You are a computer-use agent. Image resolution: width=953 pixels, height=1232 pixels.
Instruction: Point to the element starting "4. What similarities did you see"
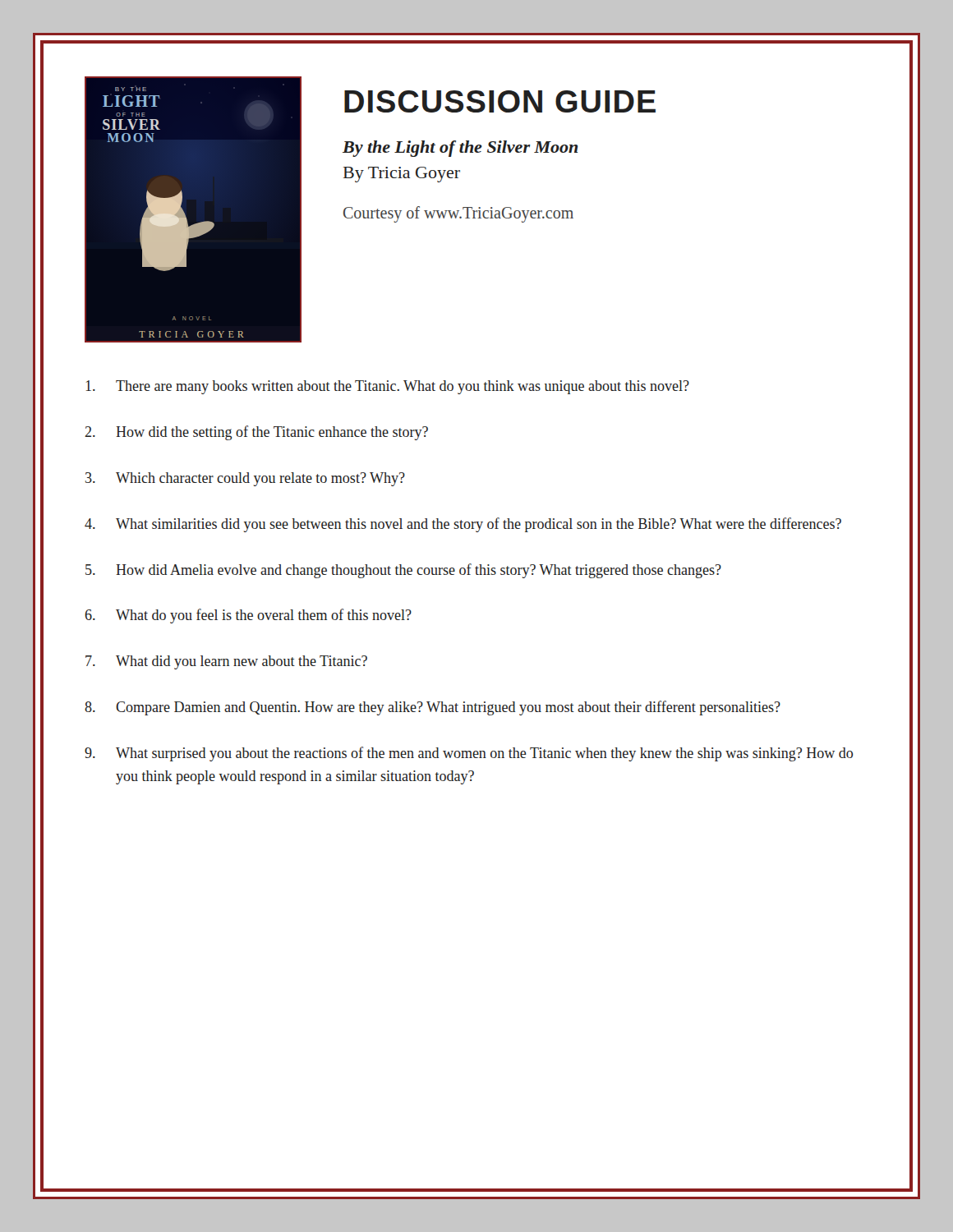[x=476, y=524]
